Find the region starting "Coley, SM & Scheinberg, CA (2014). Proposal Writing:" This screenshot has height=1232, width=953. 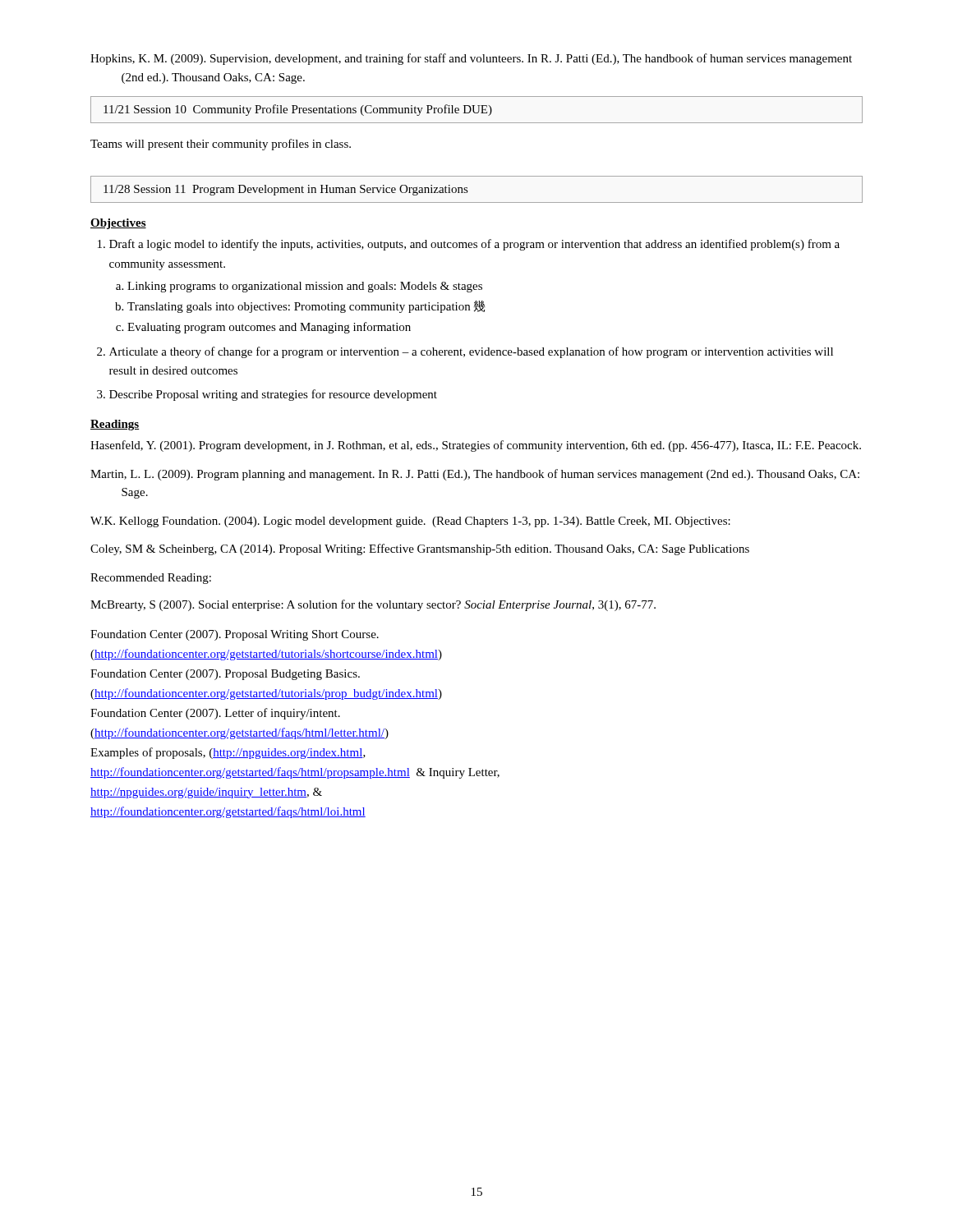pos(420,549)
